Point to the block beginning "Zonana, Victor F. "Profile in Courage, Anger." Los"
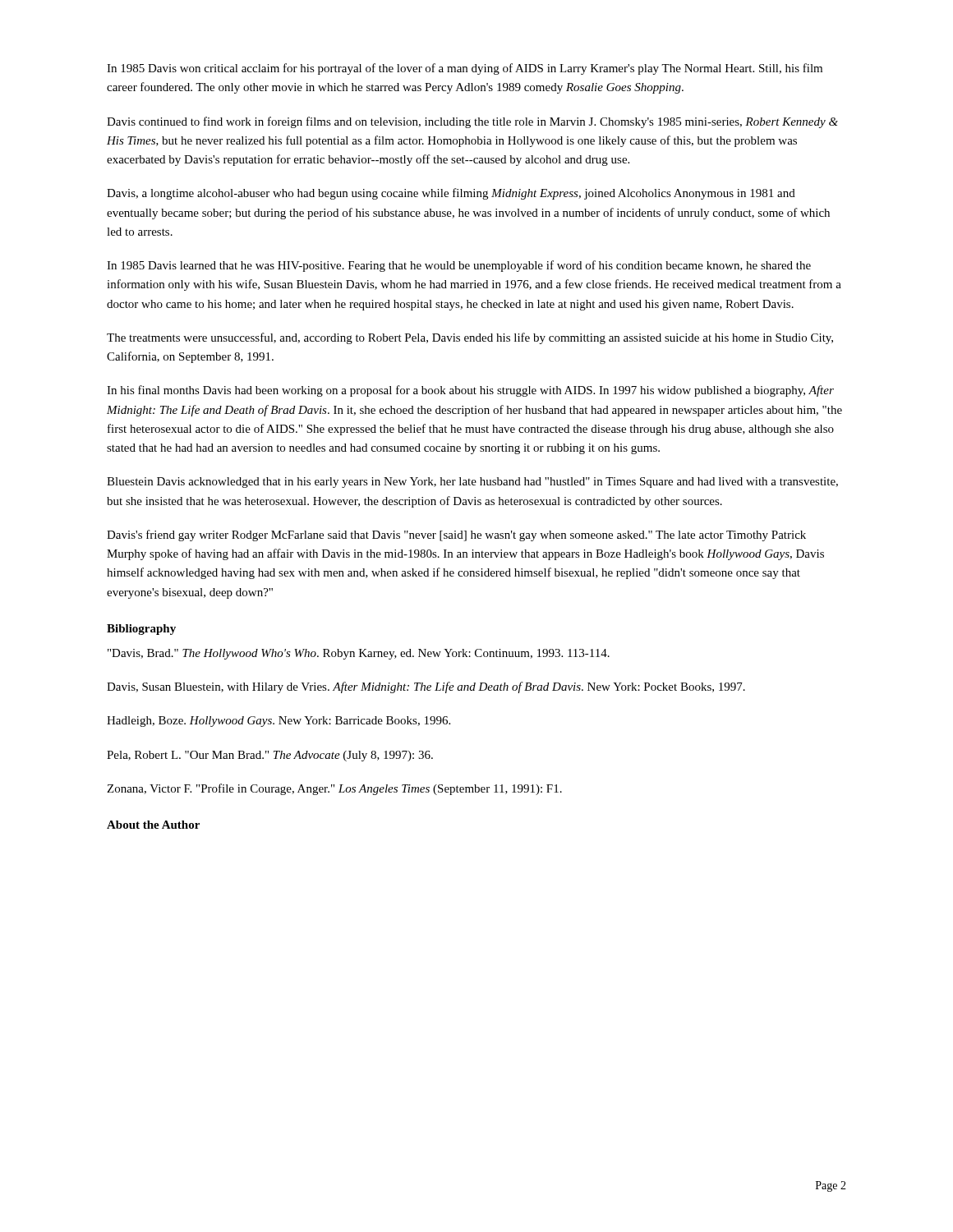Viewport: 953px width, 1232px height. click(x=335, y=788)
